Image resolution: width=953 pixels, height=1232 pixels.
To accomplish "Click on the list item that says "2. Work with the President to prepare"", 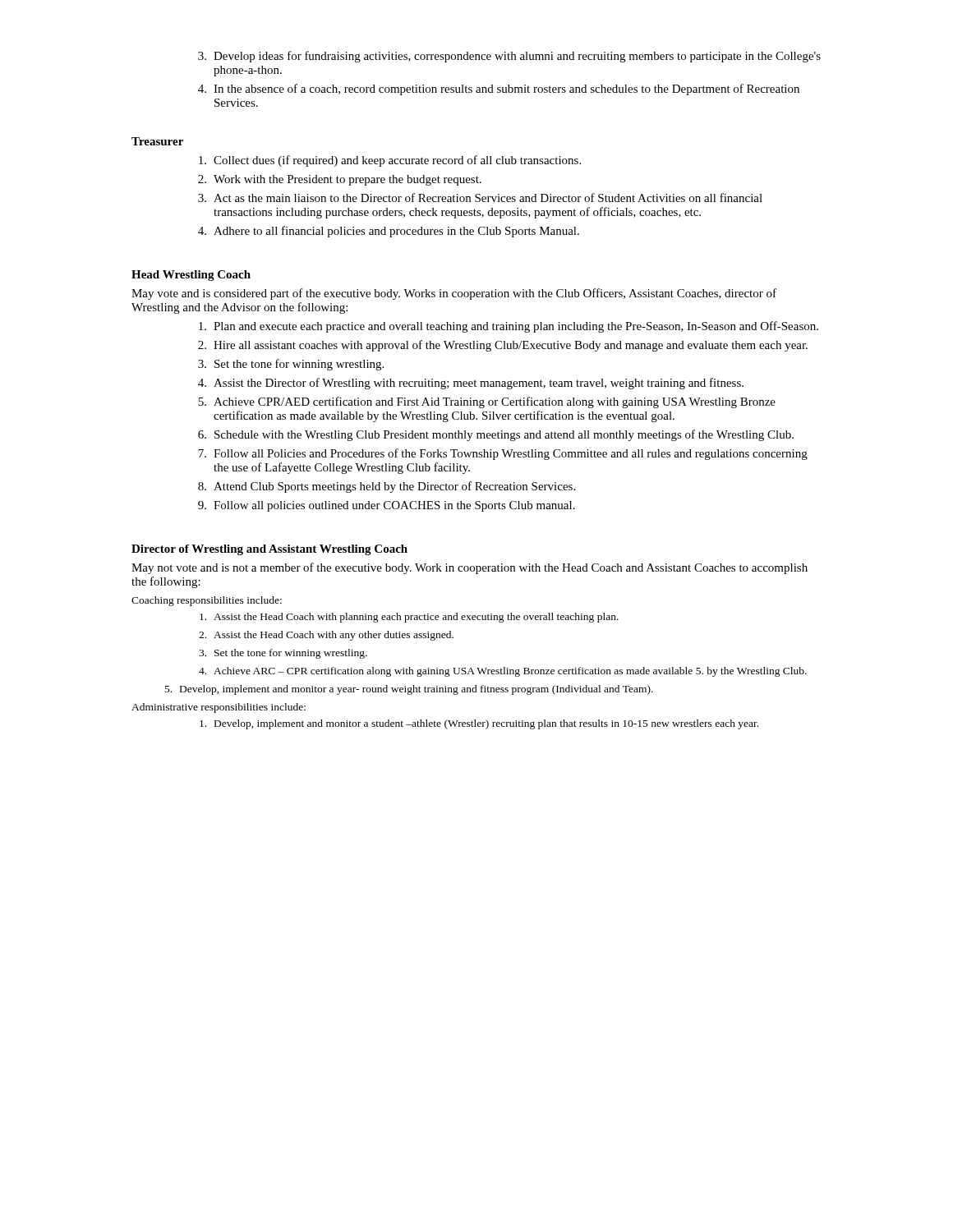I will (x=340, y=180).
